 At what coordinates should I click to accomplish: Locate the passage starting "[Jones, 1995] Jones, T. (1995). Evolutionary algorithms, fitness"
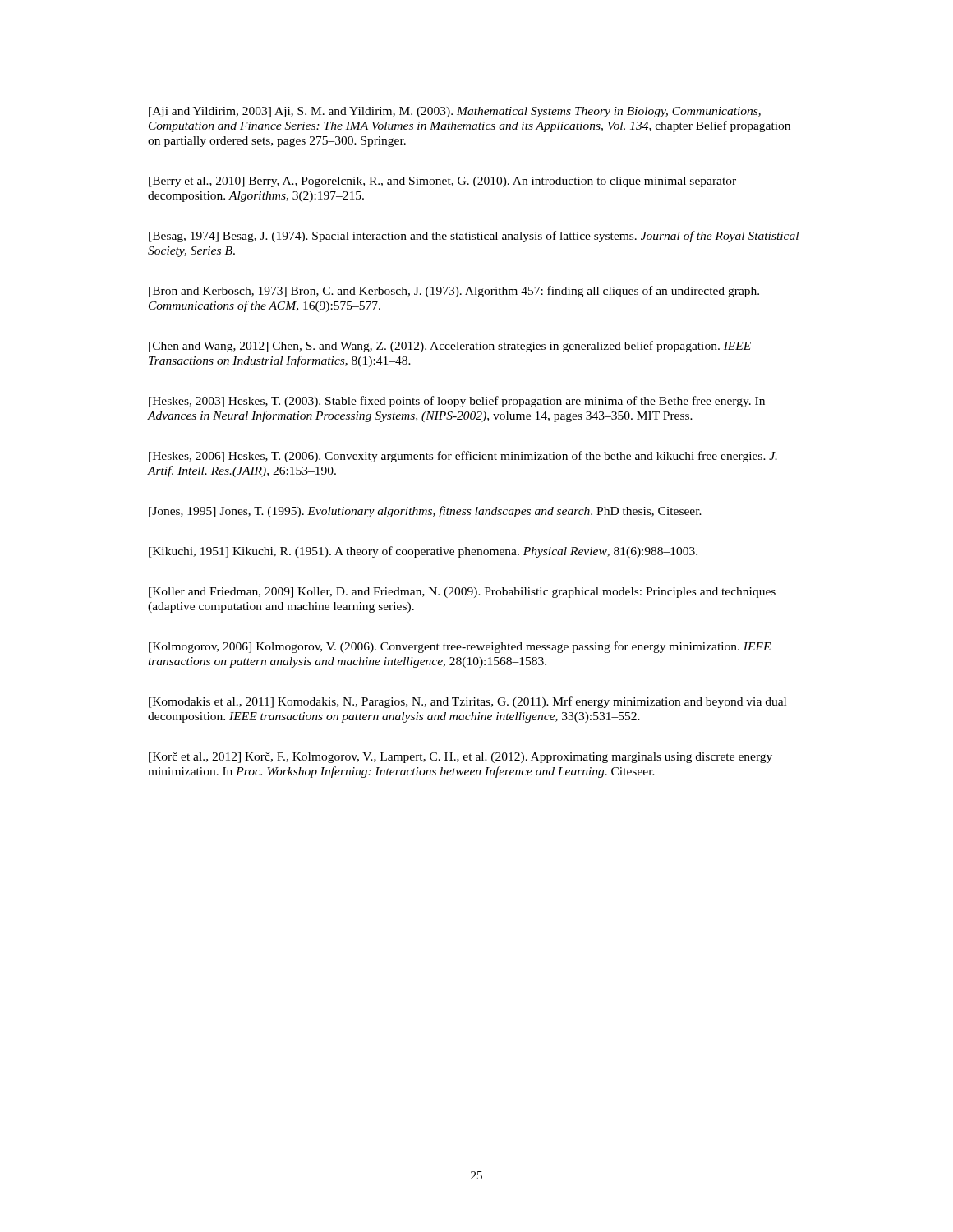click(476, 510)
